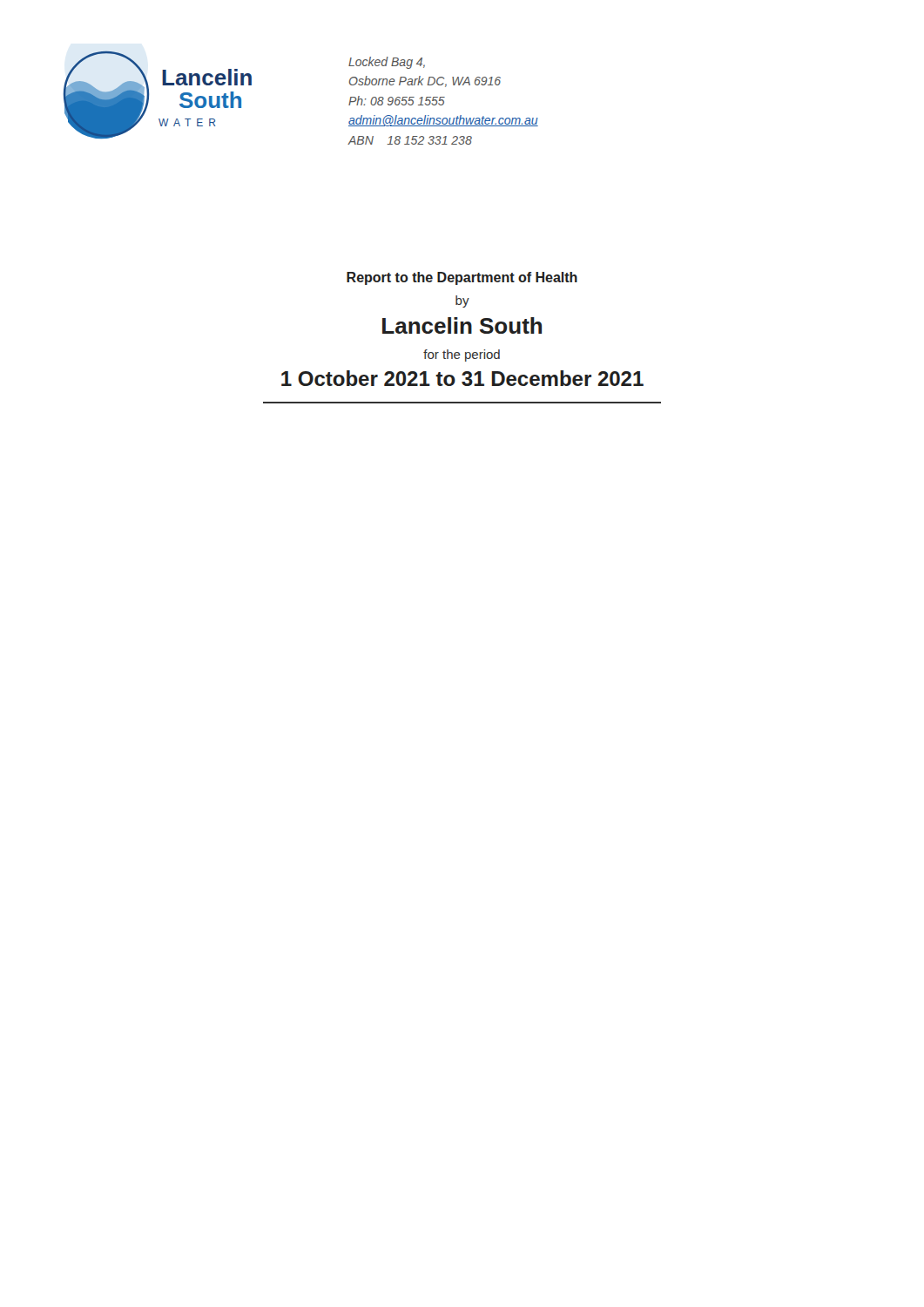Navigate to the text block starting "for the period"
The image size is (924, 1307).
tap(462, 354)
